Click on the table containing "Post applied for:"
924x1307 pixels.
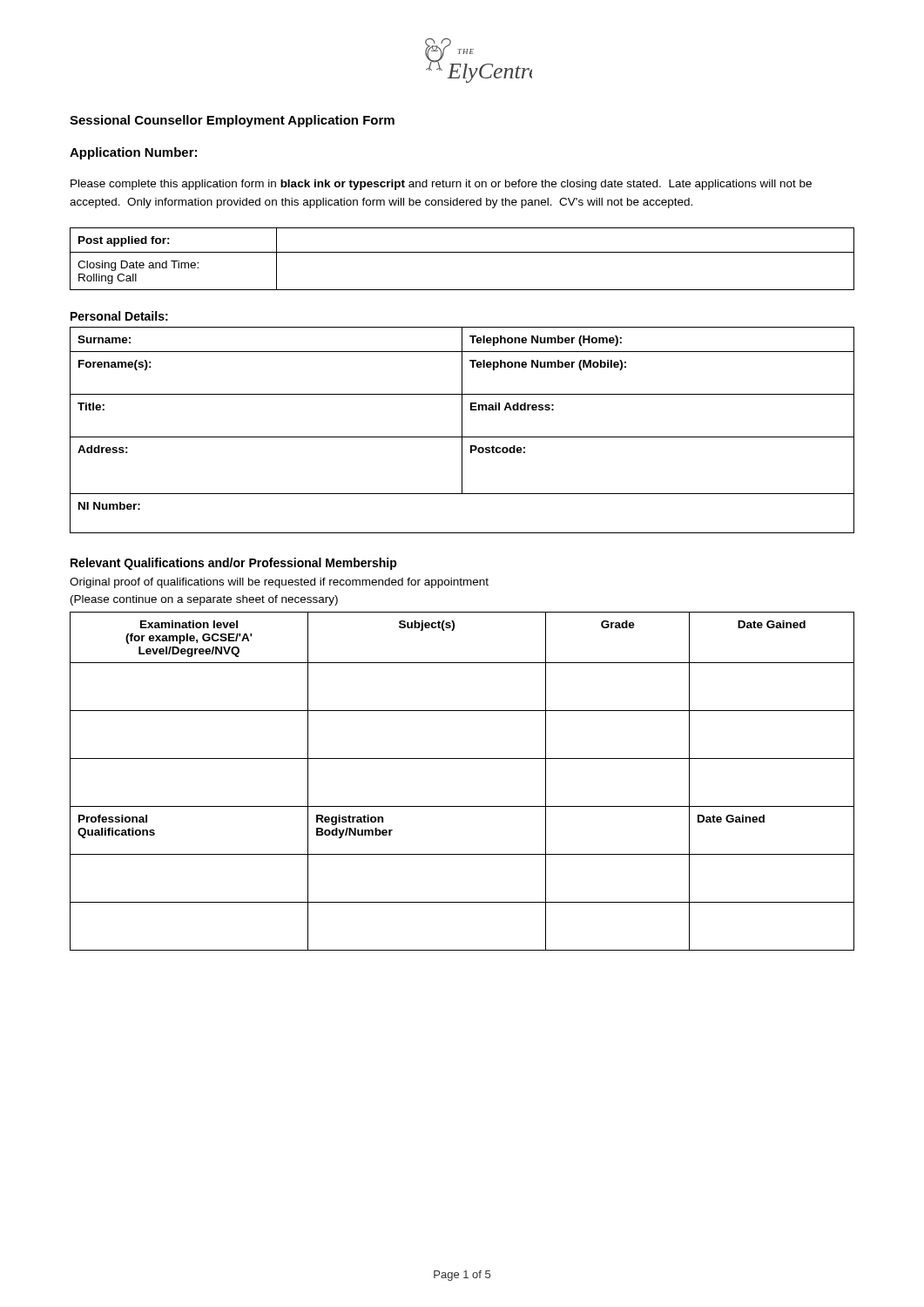click(462, 259)
